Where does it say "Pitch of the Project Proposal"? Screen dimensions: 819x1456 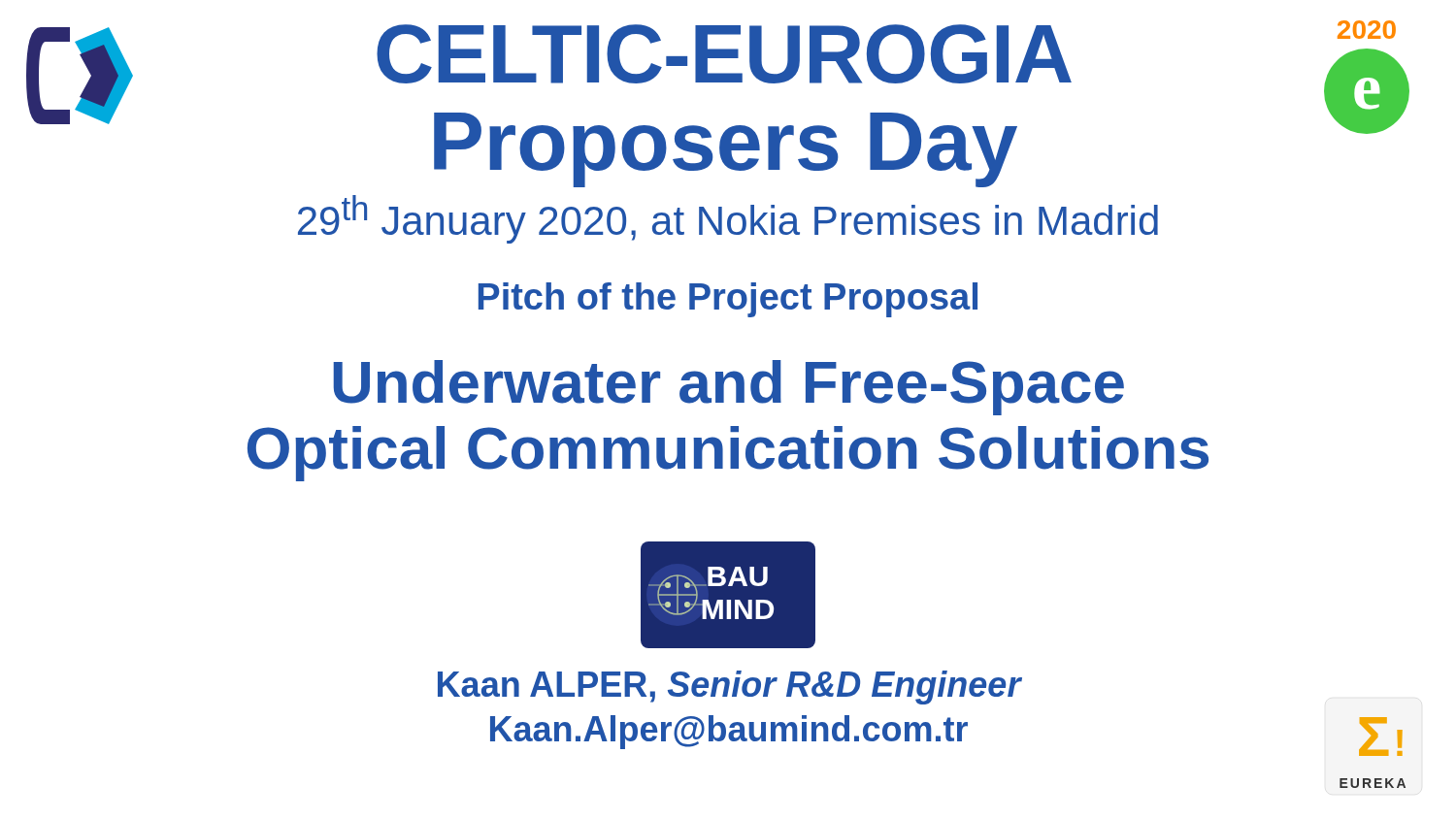click(728, 297)
